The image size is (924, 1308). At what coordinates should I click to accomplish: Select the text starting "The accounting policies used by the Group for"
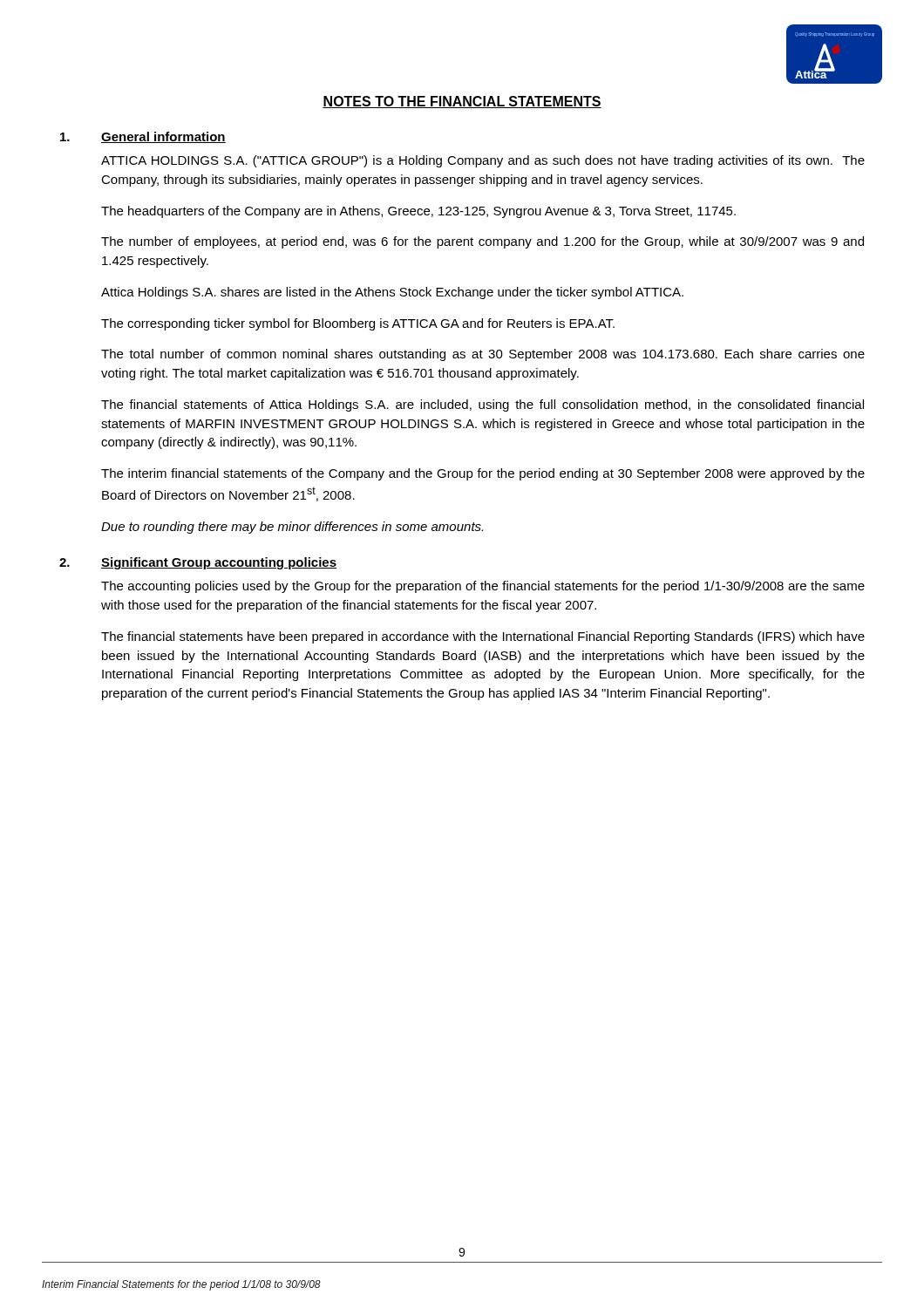pyautogui.click(x=483, y=595)
